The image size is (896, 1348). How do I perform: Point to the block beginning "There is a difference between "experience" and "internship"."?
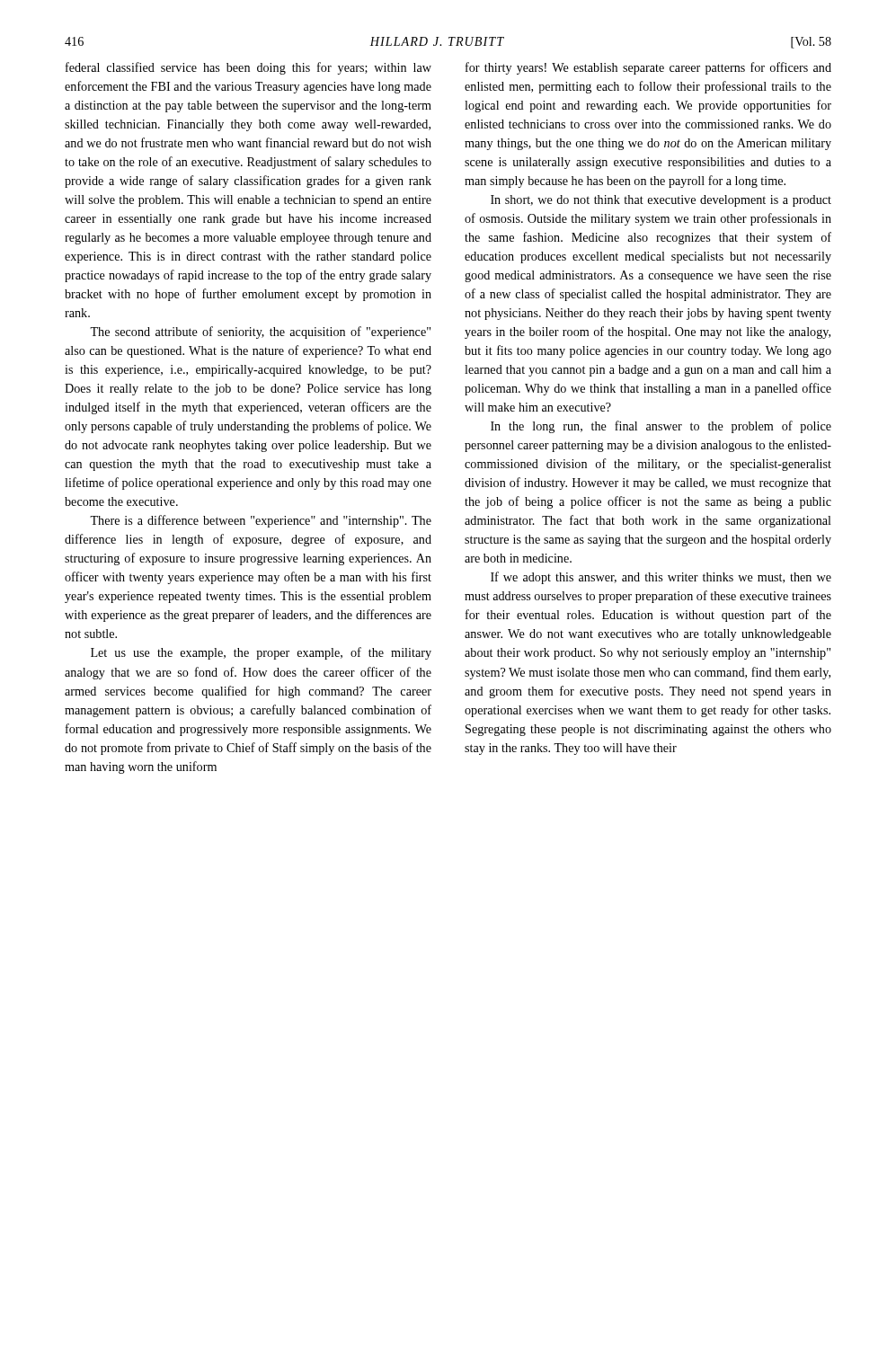pos(248,578)
